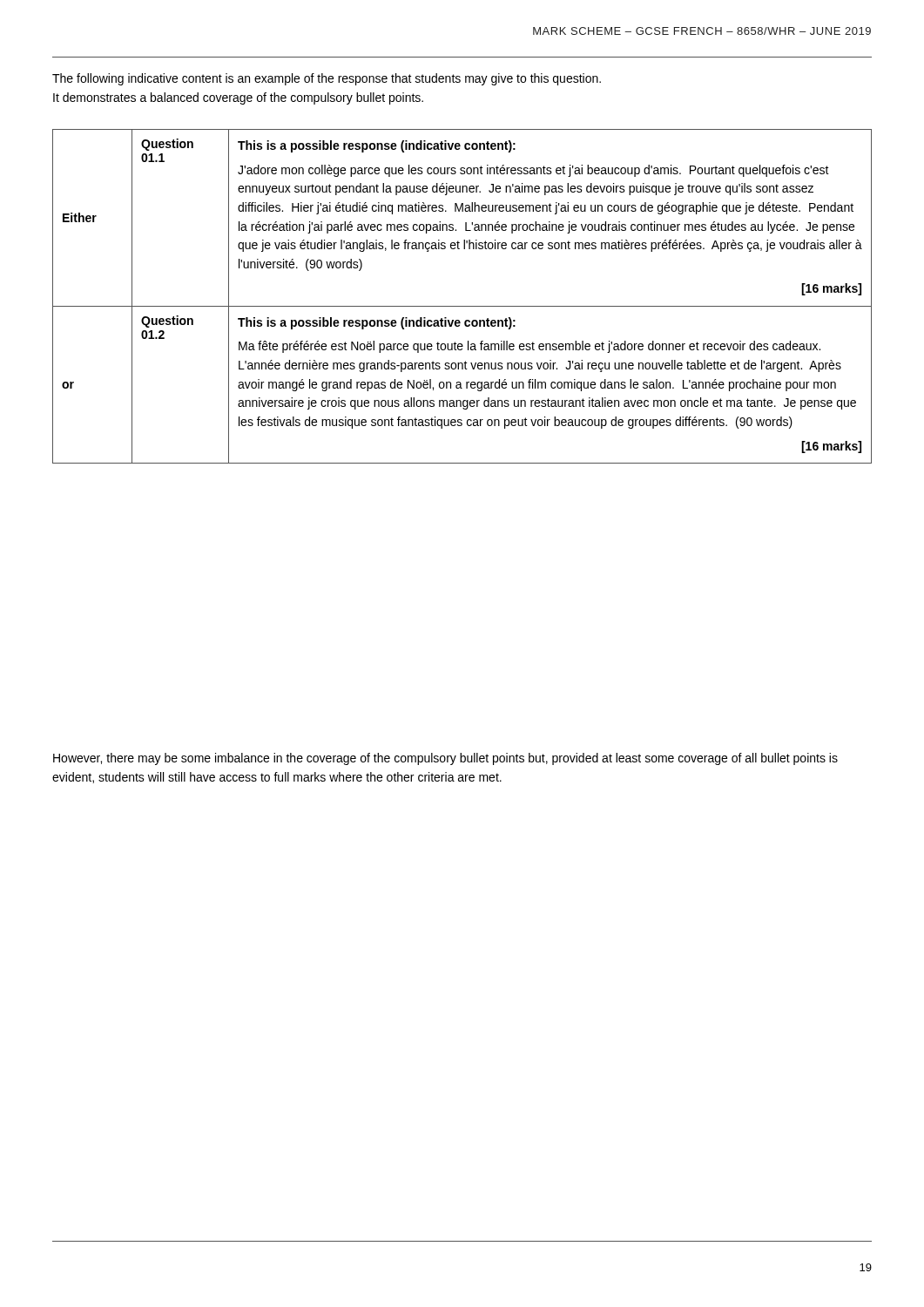Where is the passage that starts "However, there may"?
Viewport: 924px width, 1307px height.
[x=445, y=768]
